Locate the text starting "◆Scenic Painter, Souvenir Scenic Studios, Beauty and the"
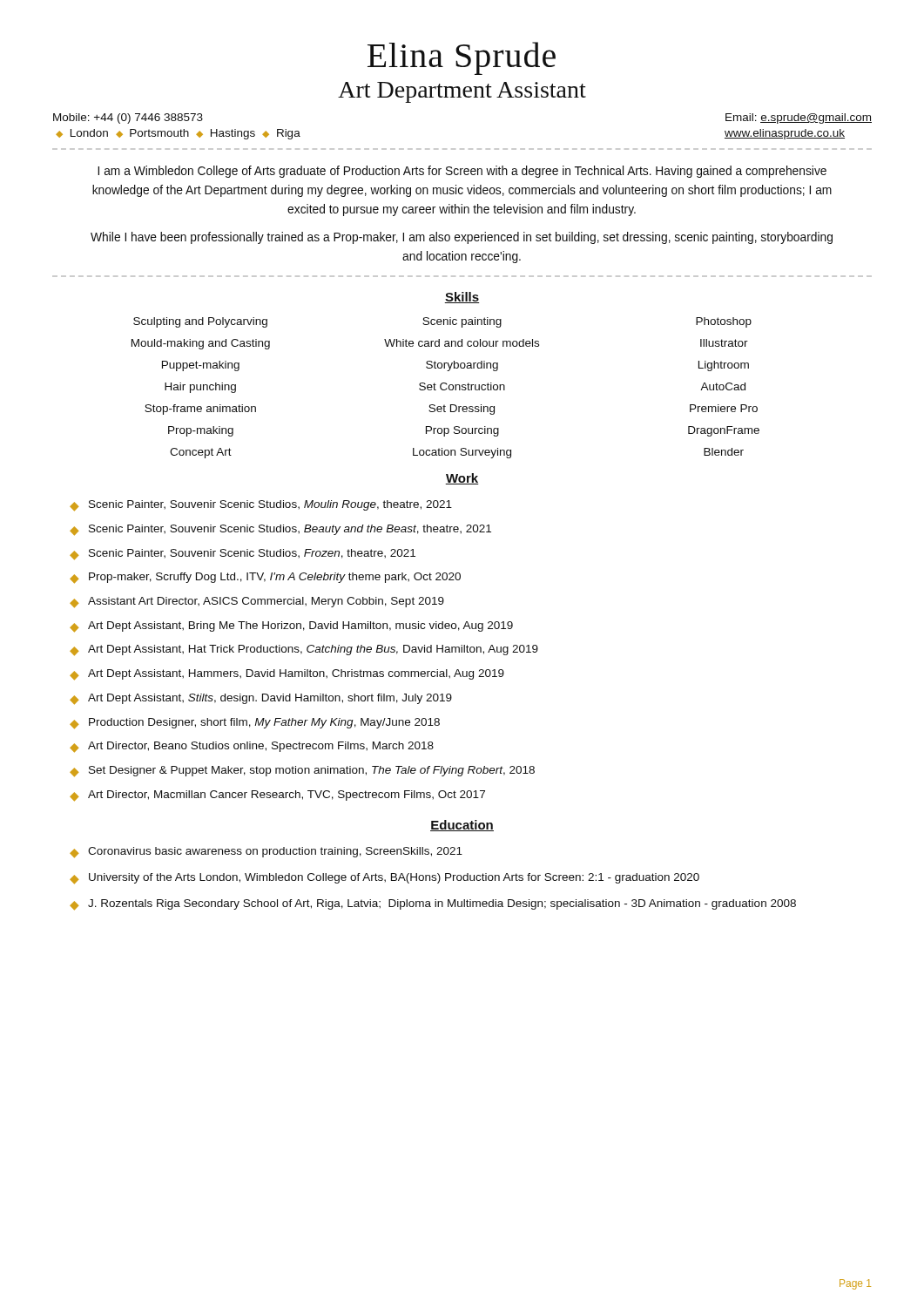Image resolution: width=924 pixels, height=1307 pixels. 281,530
